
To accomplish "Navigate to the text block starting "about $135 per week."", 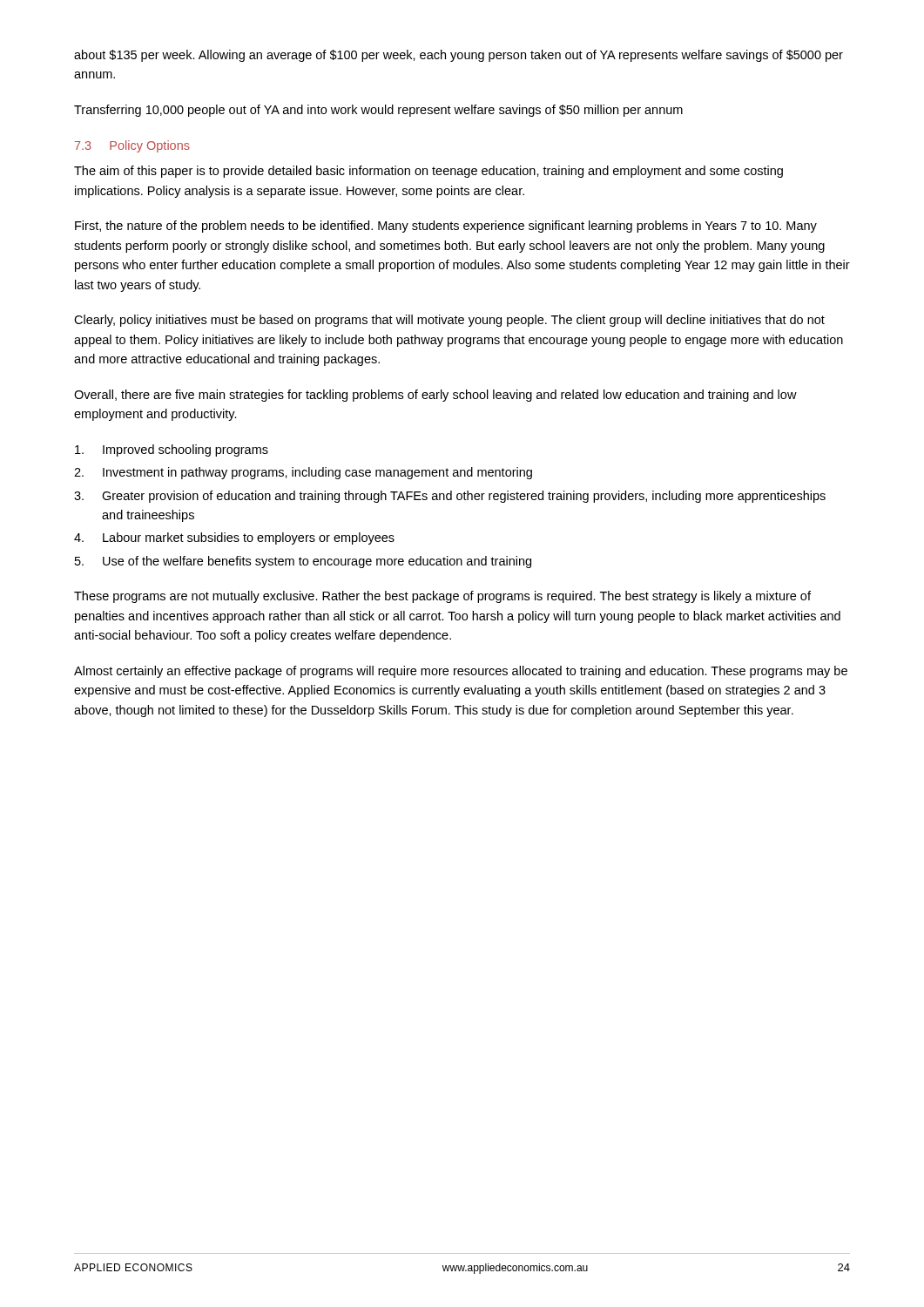I will click(x=458, y=65).
